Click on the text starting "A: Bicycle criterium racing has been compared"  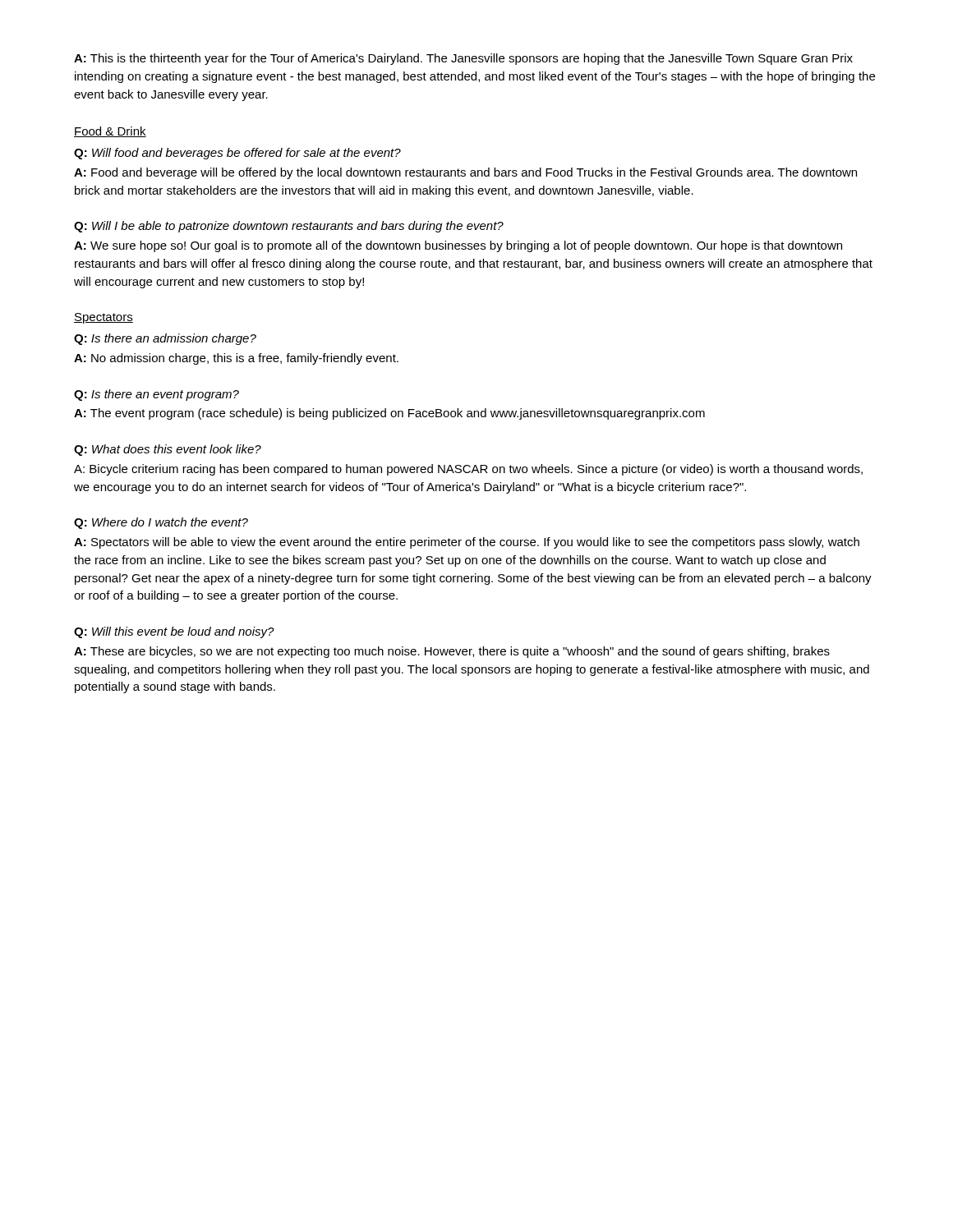coord(476,478)
